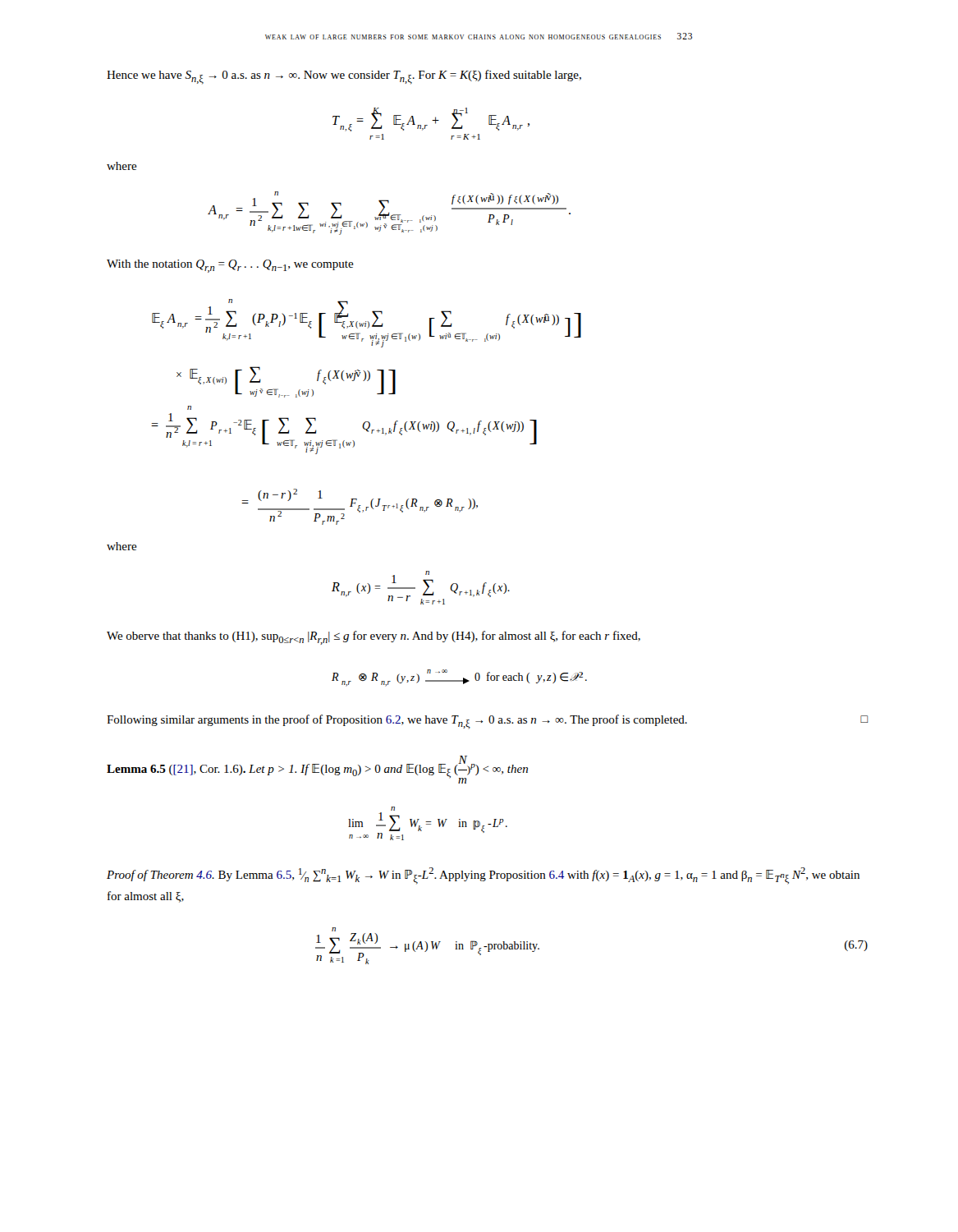Click the passage that begins "Following similar arguments in the proof"

click(x=487, y=720)
